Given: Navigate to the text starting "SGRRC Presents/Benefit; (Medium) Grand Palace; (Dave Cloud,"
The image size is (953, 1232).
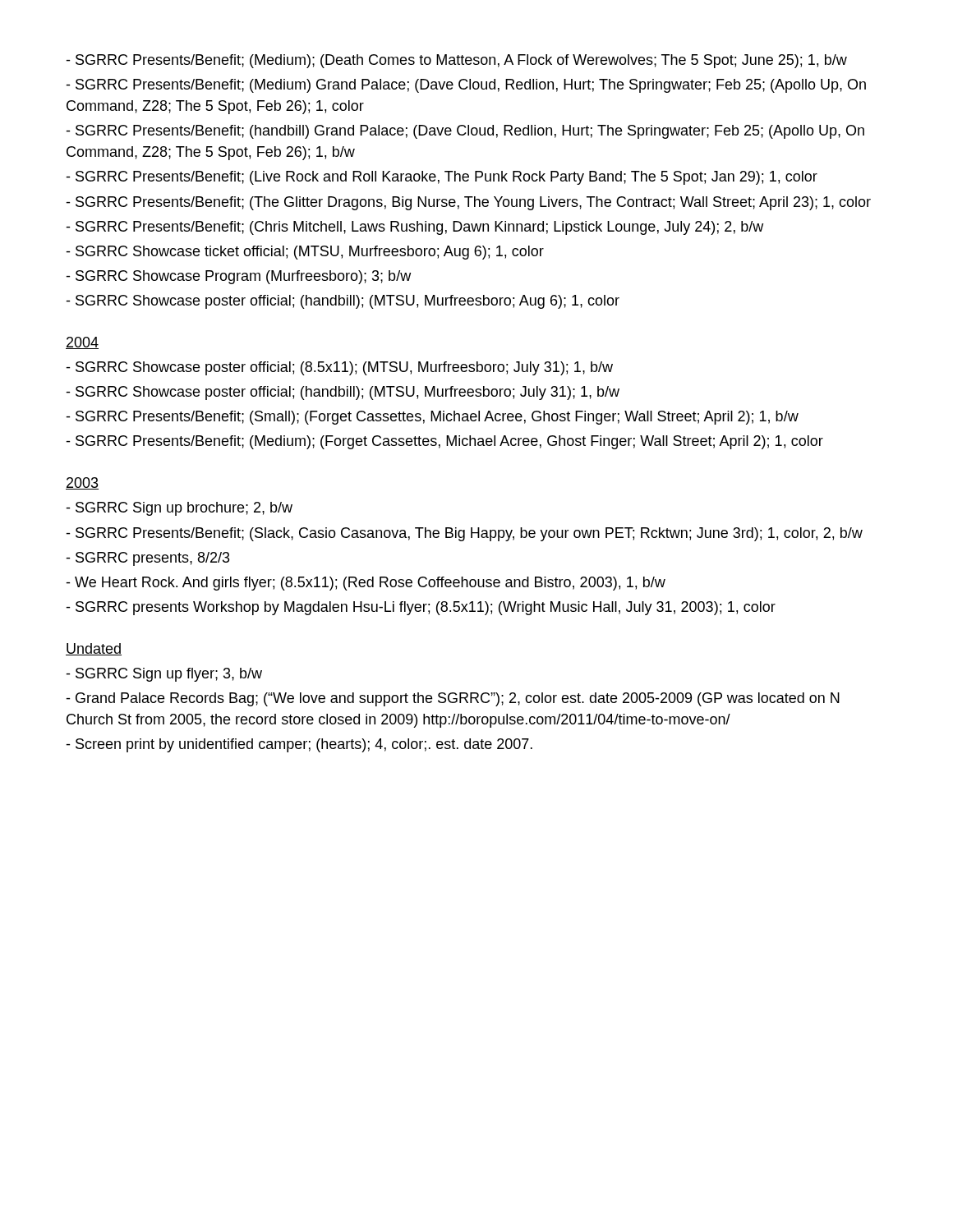Looking at the screenshot, I should tap(466, 95).
